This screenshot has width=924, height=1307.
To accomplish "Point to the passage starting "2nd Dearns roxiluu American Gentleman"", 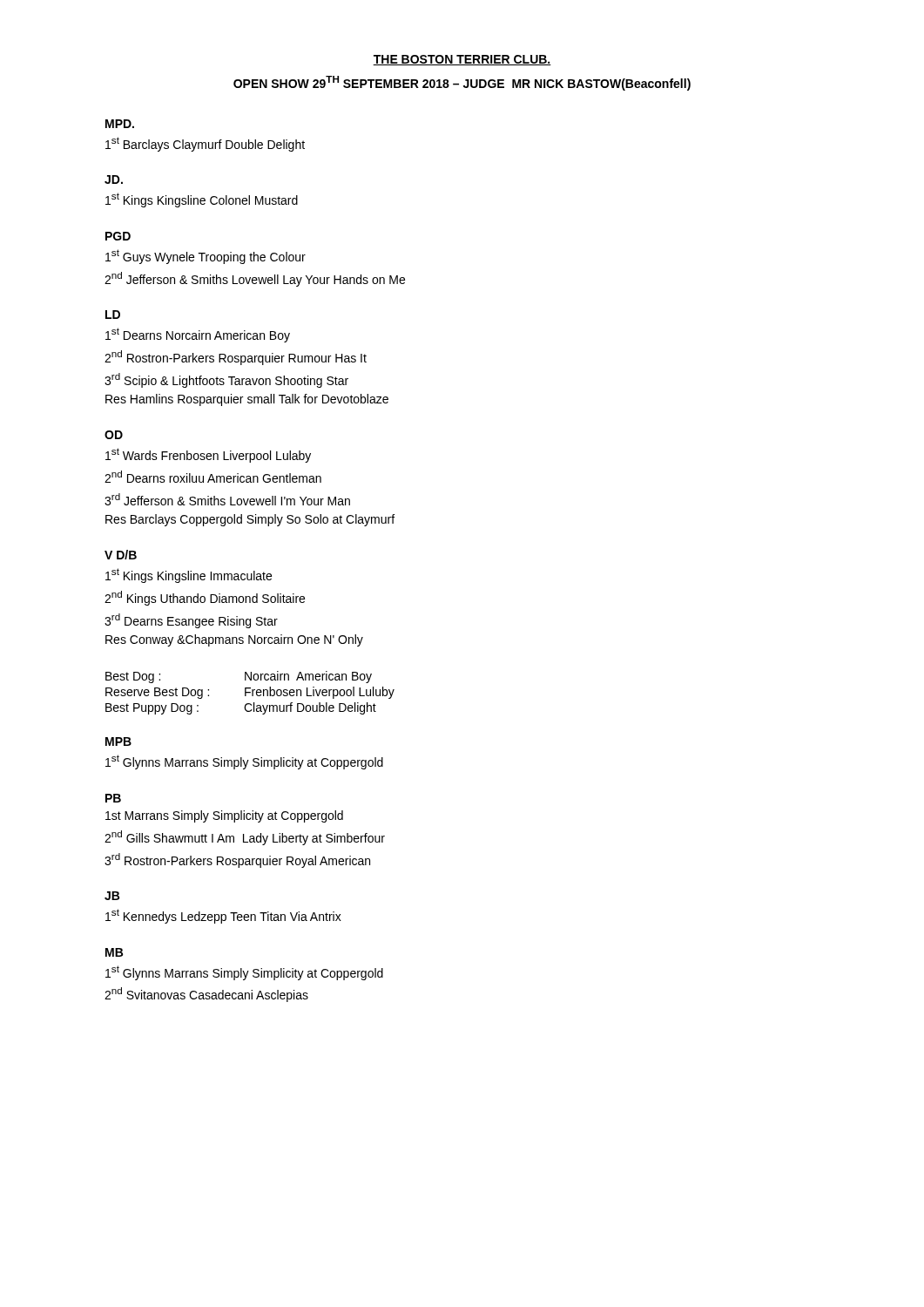I will 213,476.
